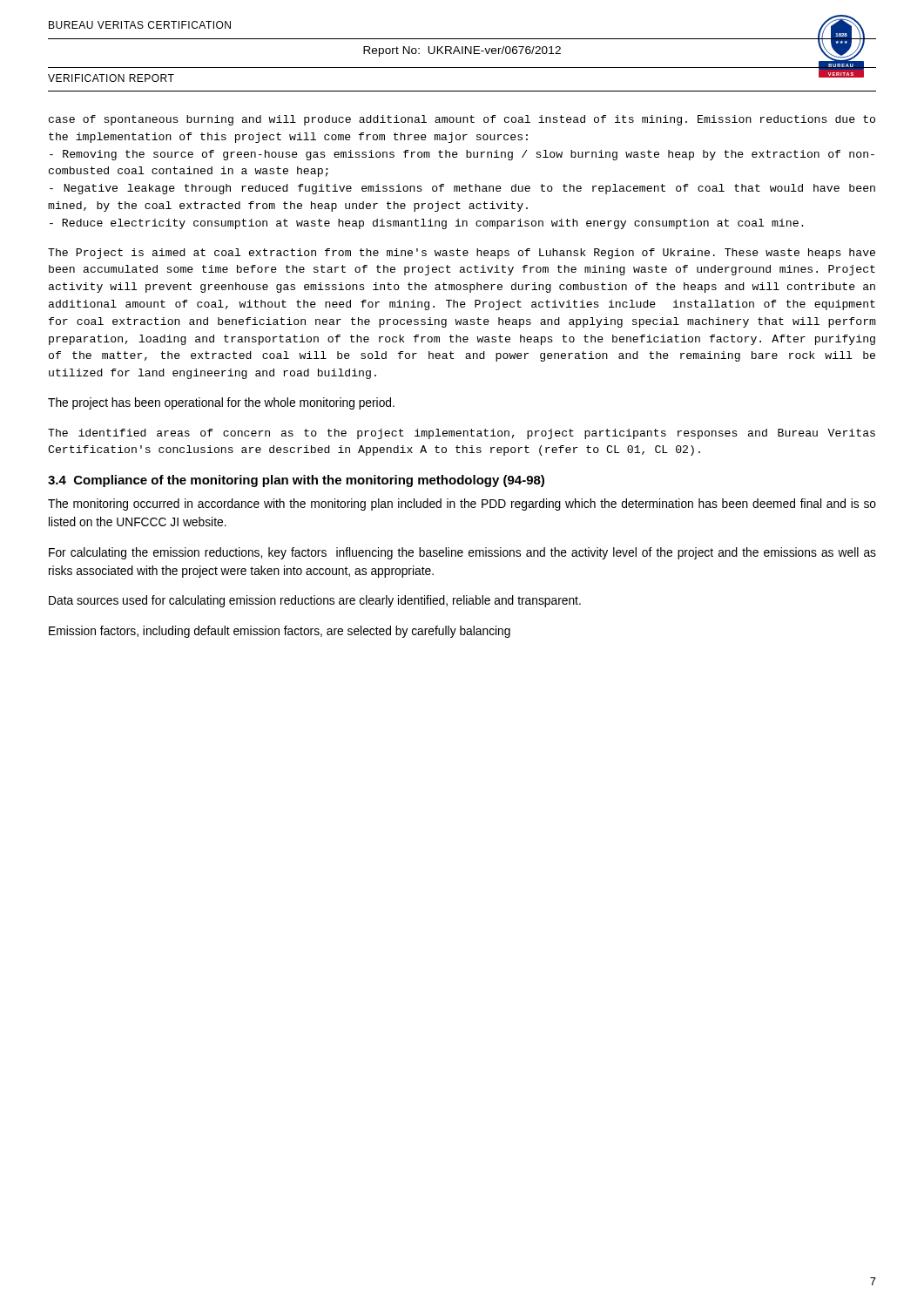Locate the text starting "For calculating the"
This screenshot has height=1307, width=924.
pyautogui.click(x=462, y=562)
